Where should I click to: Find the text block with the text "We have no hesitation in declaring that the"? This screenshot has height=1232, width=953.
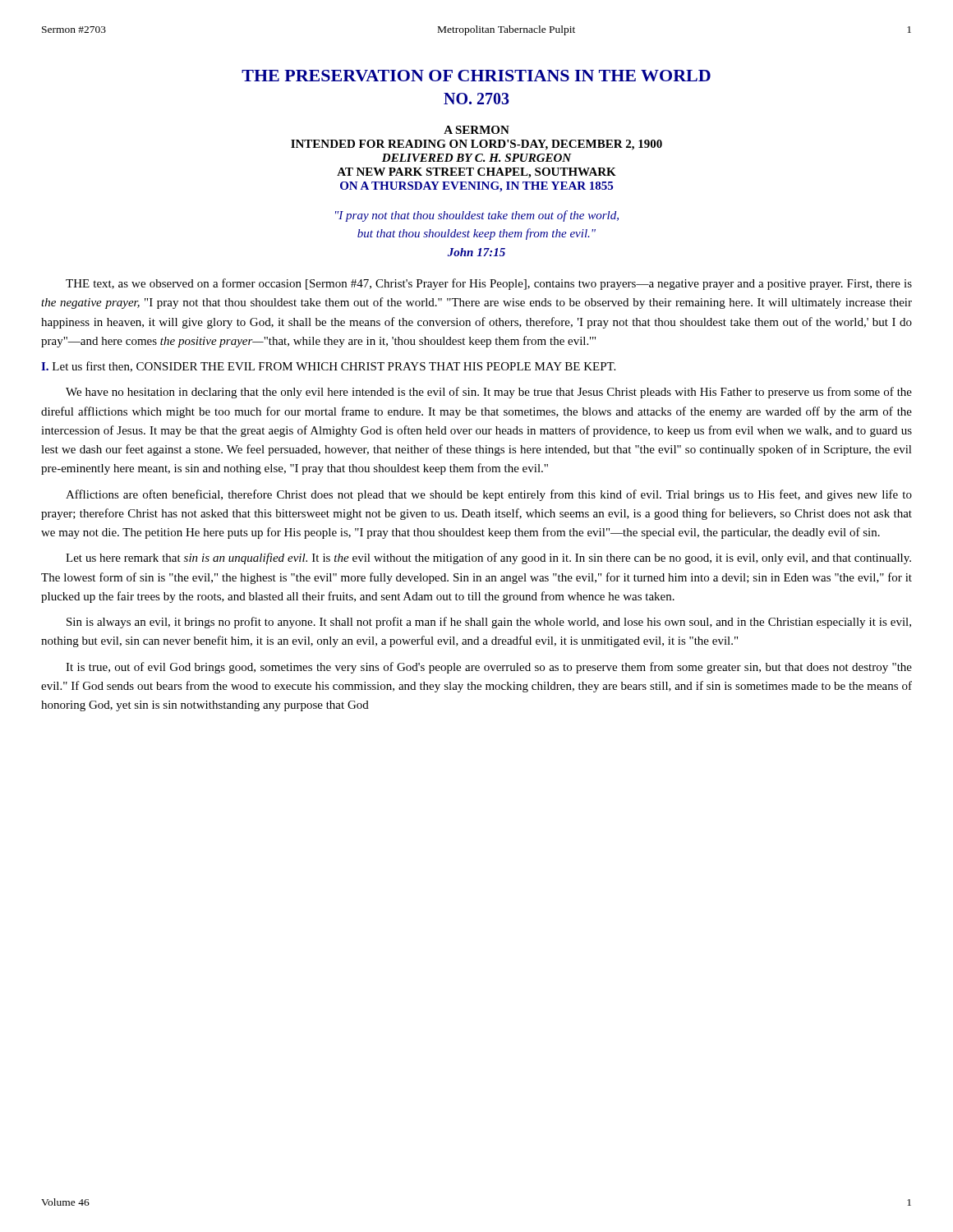click(x=476, y=430)
